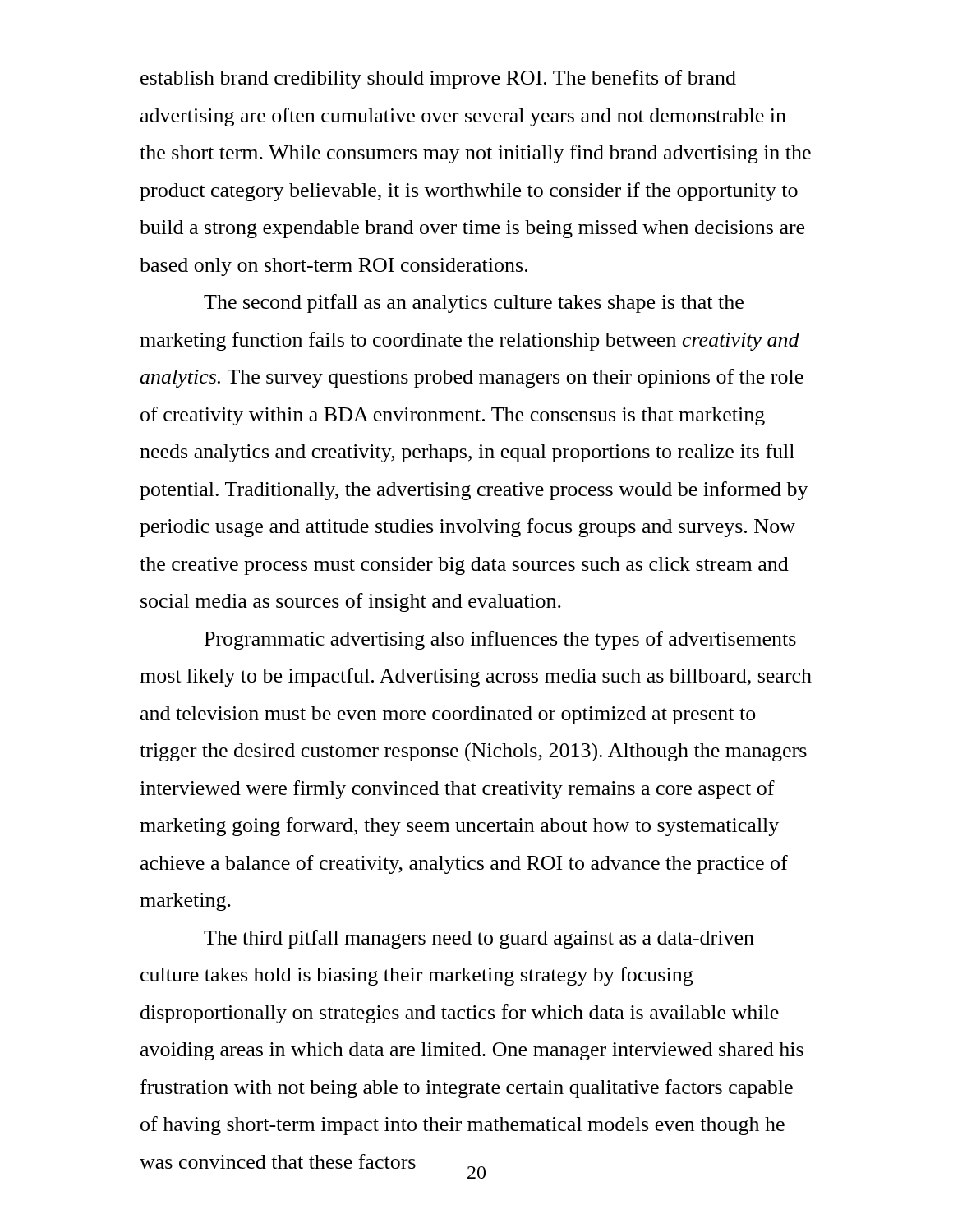The width and height of the screenshot is (953, 1232).
Task: Where is the passage that starts "The third pitfall managers need to guard against"?
Action: tap(476, 1049)
